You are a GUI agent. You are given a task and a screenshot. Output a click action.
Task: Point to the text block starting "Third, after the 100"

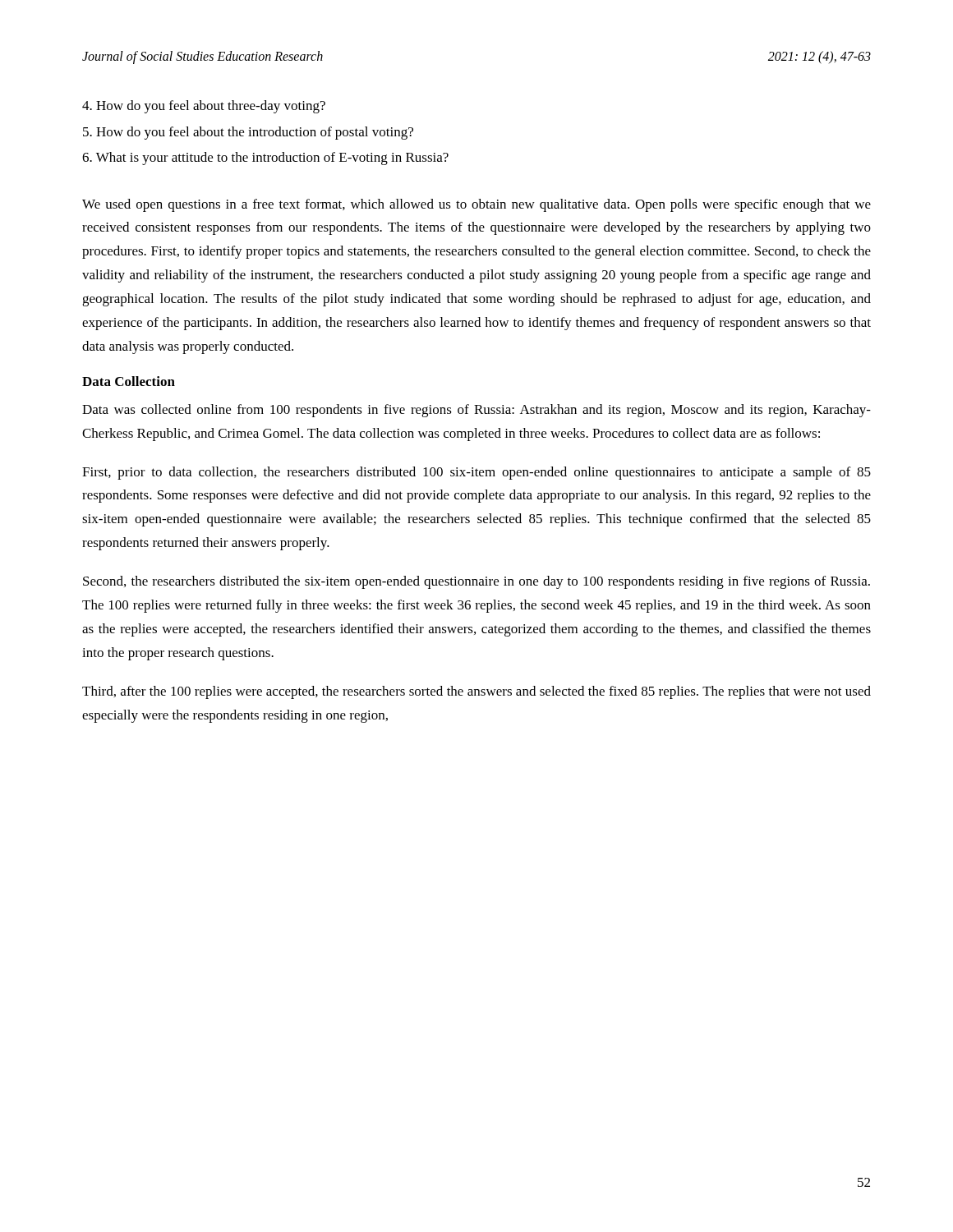pyautogui.click(x=476, y=703)
